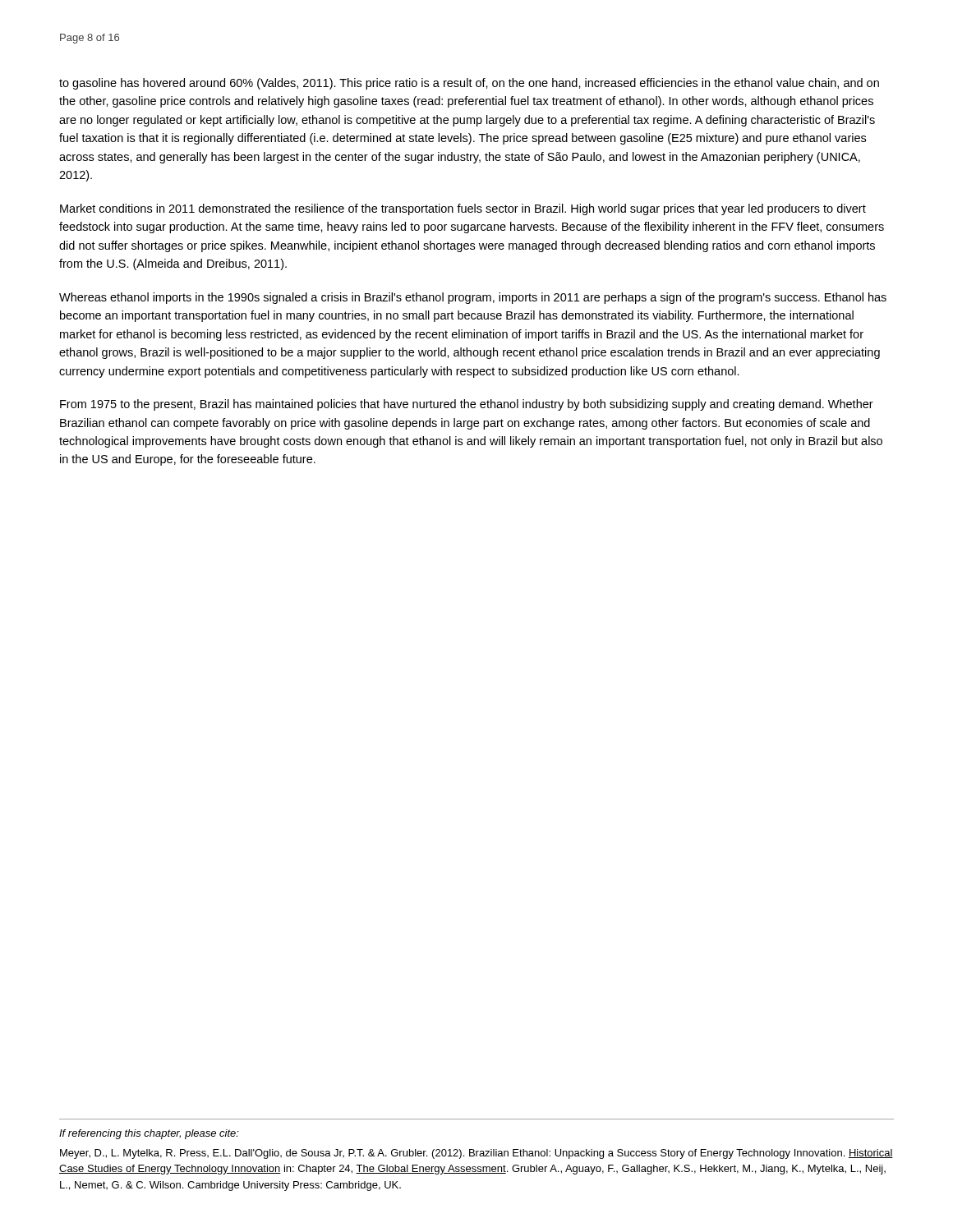The width and height of the screenshot is (953, 1232).
Task: Locate the block of text that opens with "If referencing this chapter, please cite: Meyer, D.,"
Action: [x=476, y=1159]
